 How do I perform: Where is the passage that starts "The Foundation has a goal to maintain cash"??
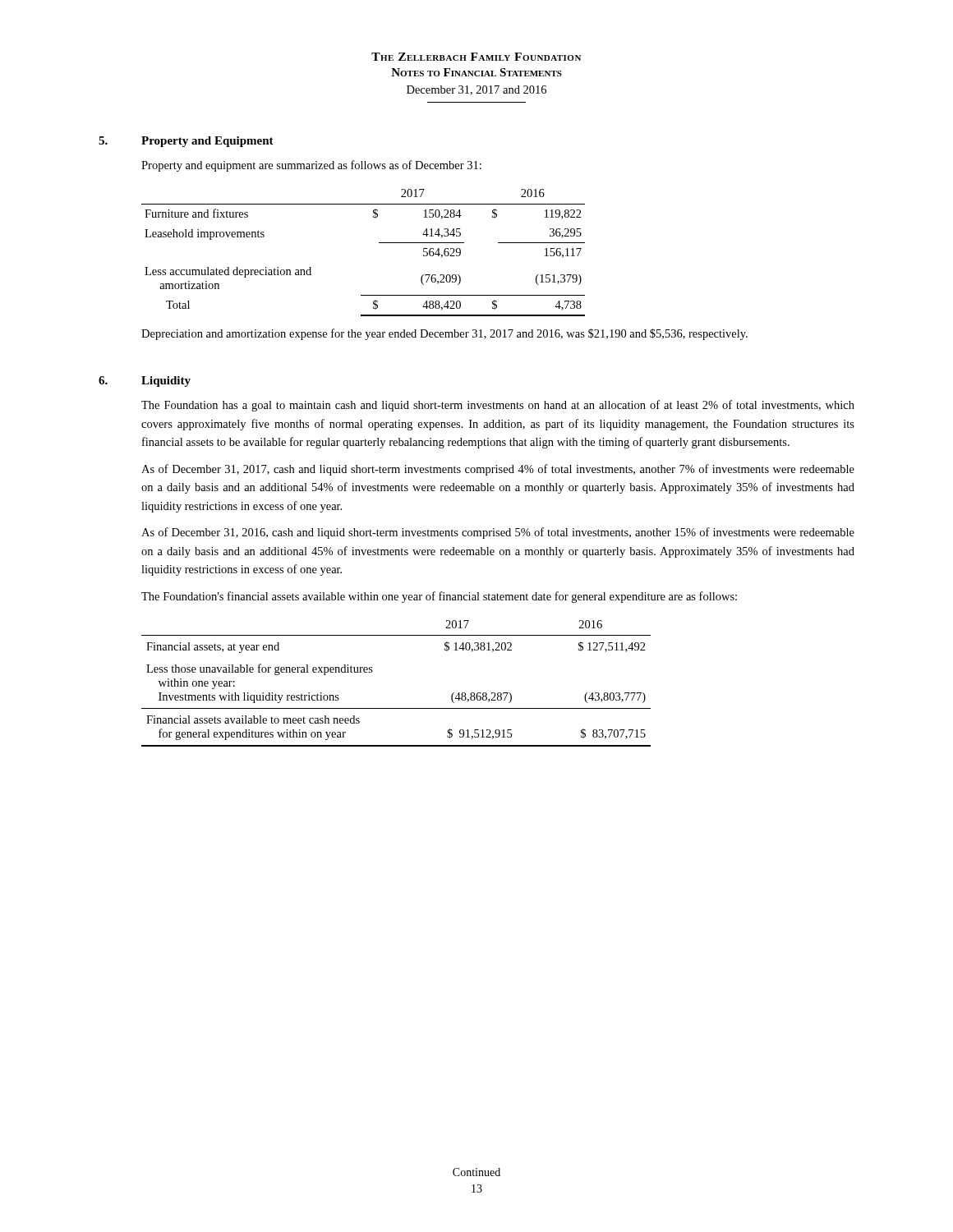498,424
